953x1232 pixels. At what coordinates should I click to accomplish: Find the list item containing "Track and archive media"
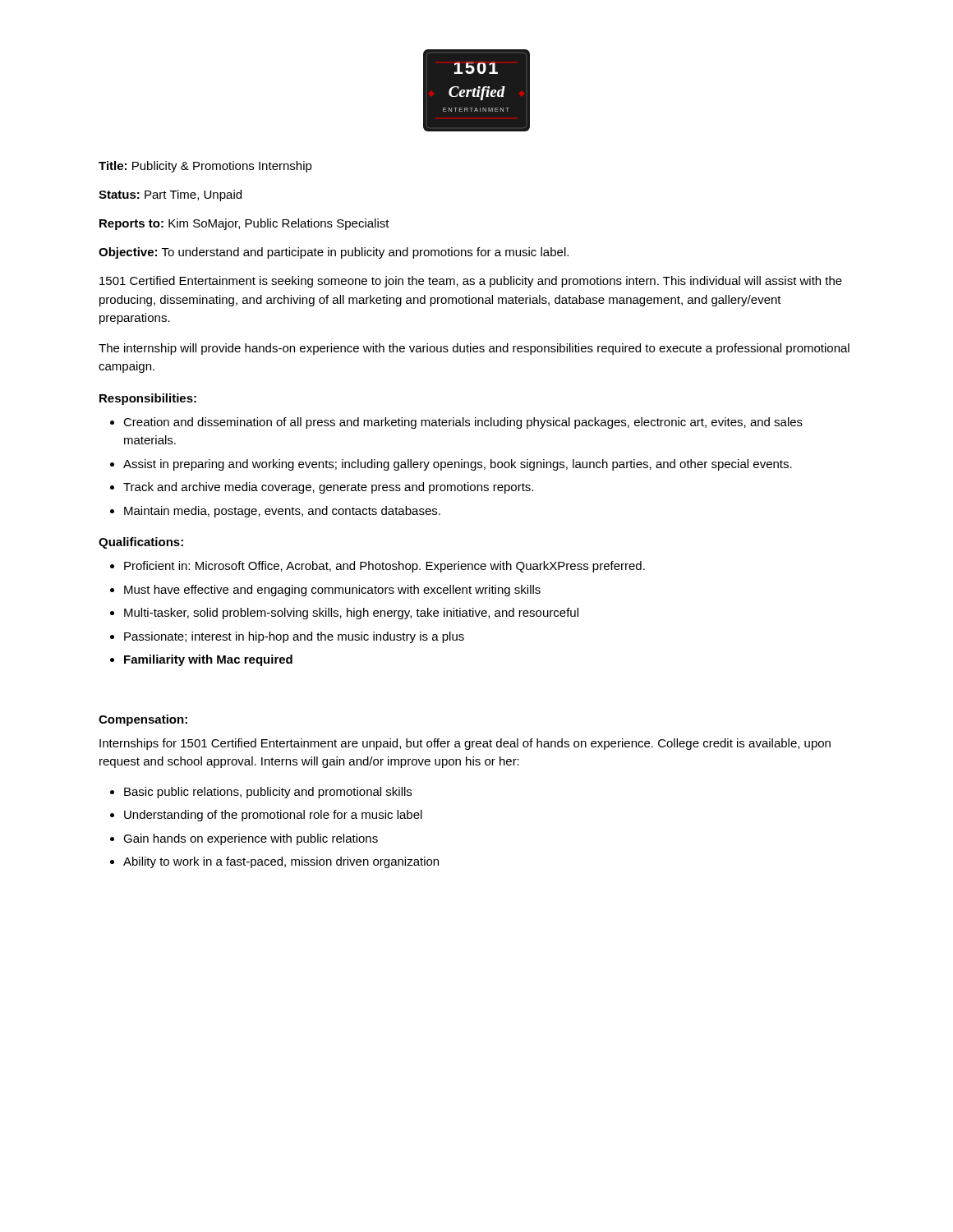coord(329,487)
